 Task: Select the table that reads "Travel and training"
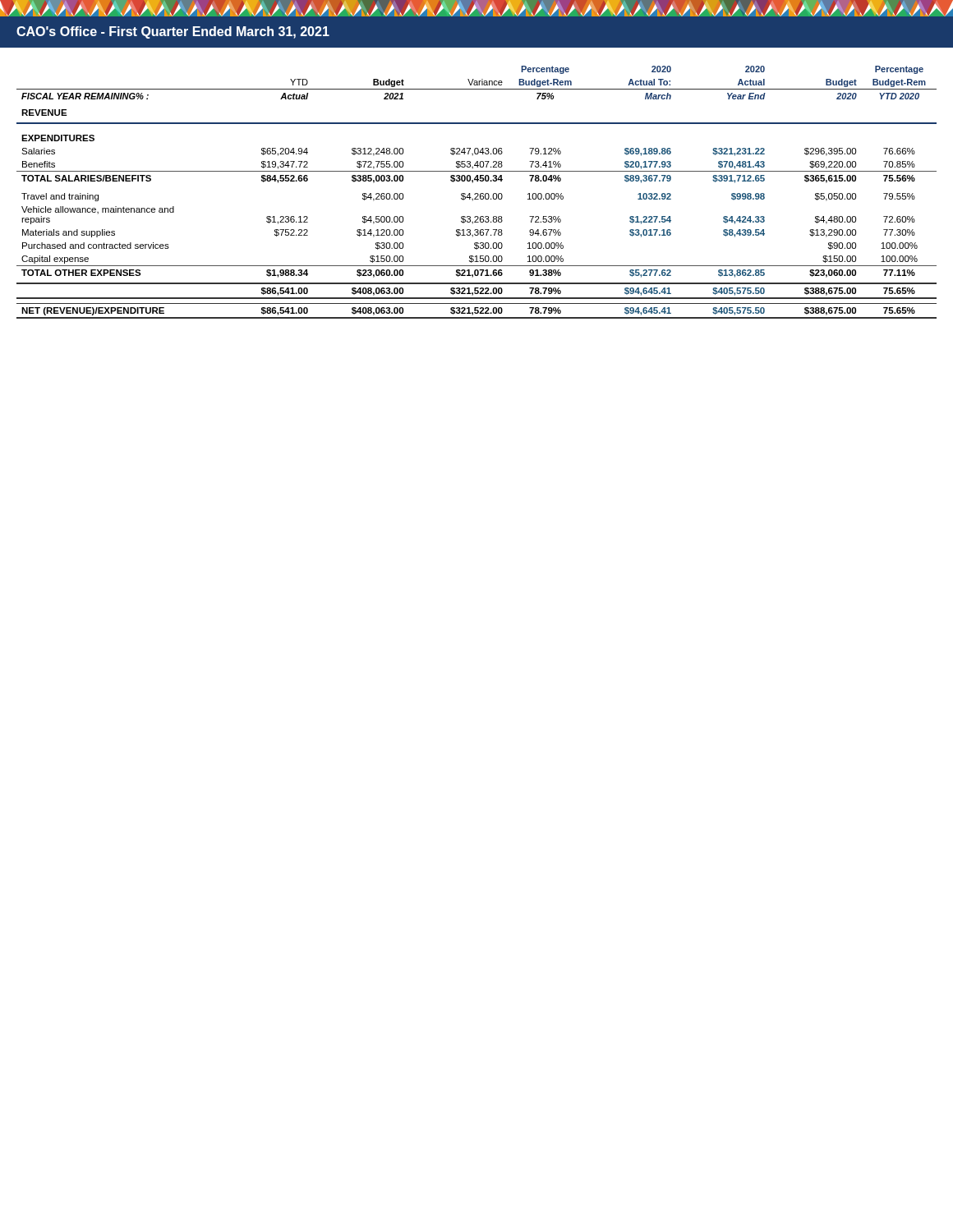pyautogui.click(x=476, y=190)
